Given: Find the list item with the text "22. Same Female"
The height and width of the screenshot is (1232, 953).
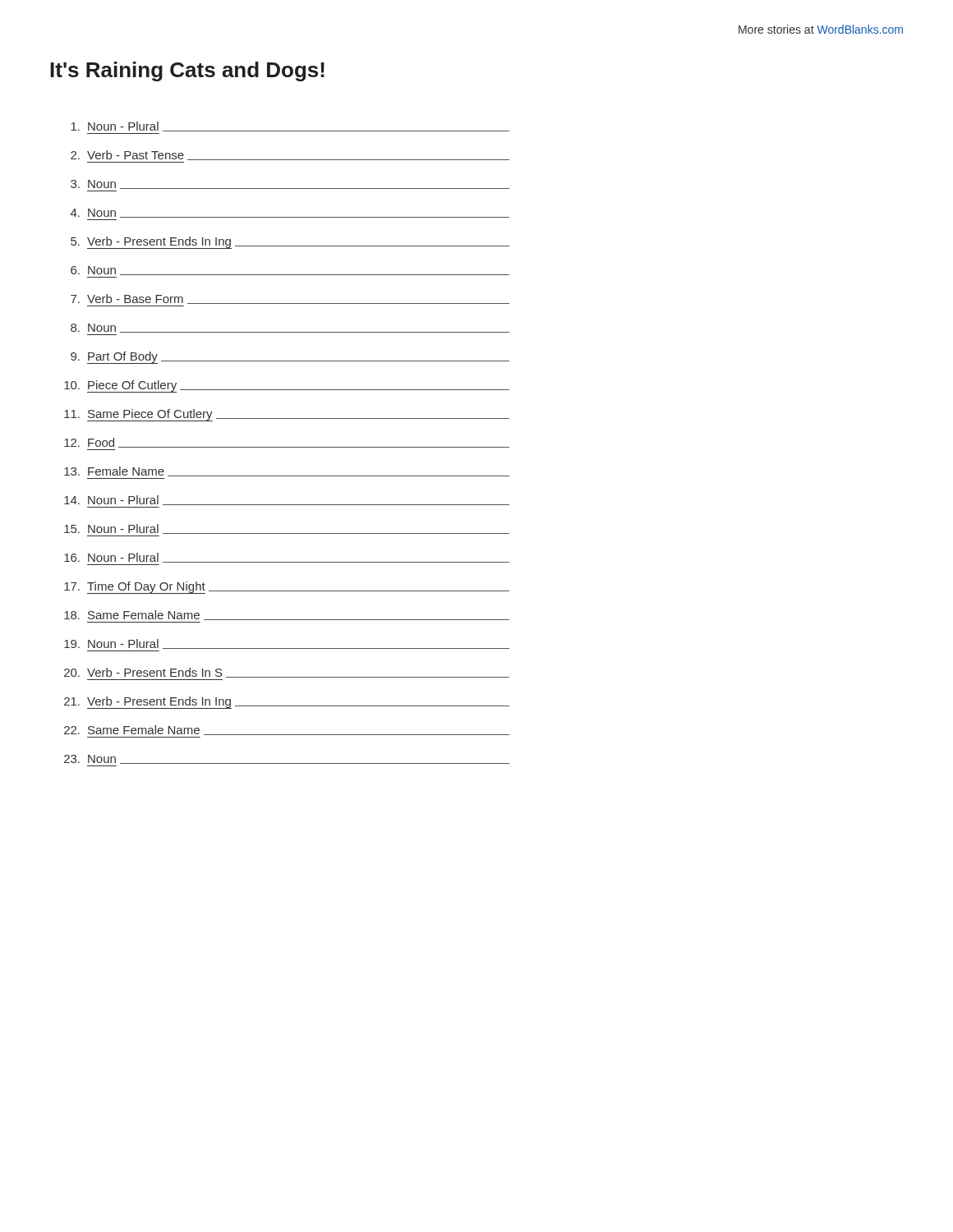Looking at the screenshot, I should [279, 730].
